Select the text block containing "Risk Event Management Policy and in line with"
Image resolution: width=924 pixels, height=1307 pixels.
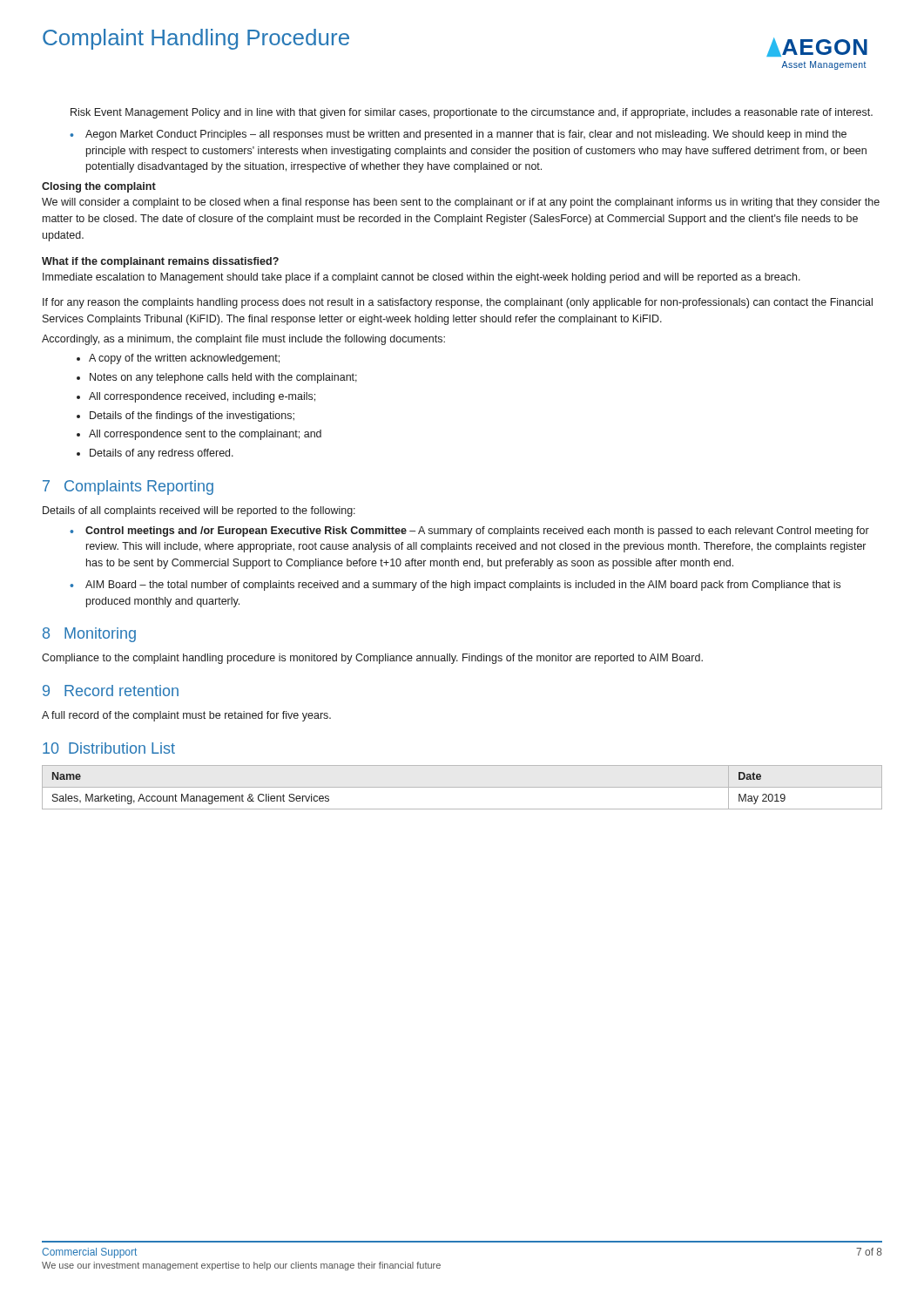pos(471,112)
